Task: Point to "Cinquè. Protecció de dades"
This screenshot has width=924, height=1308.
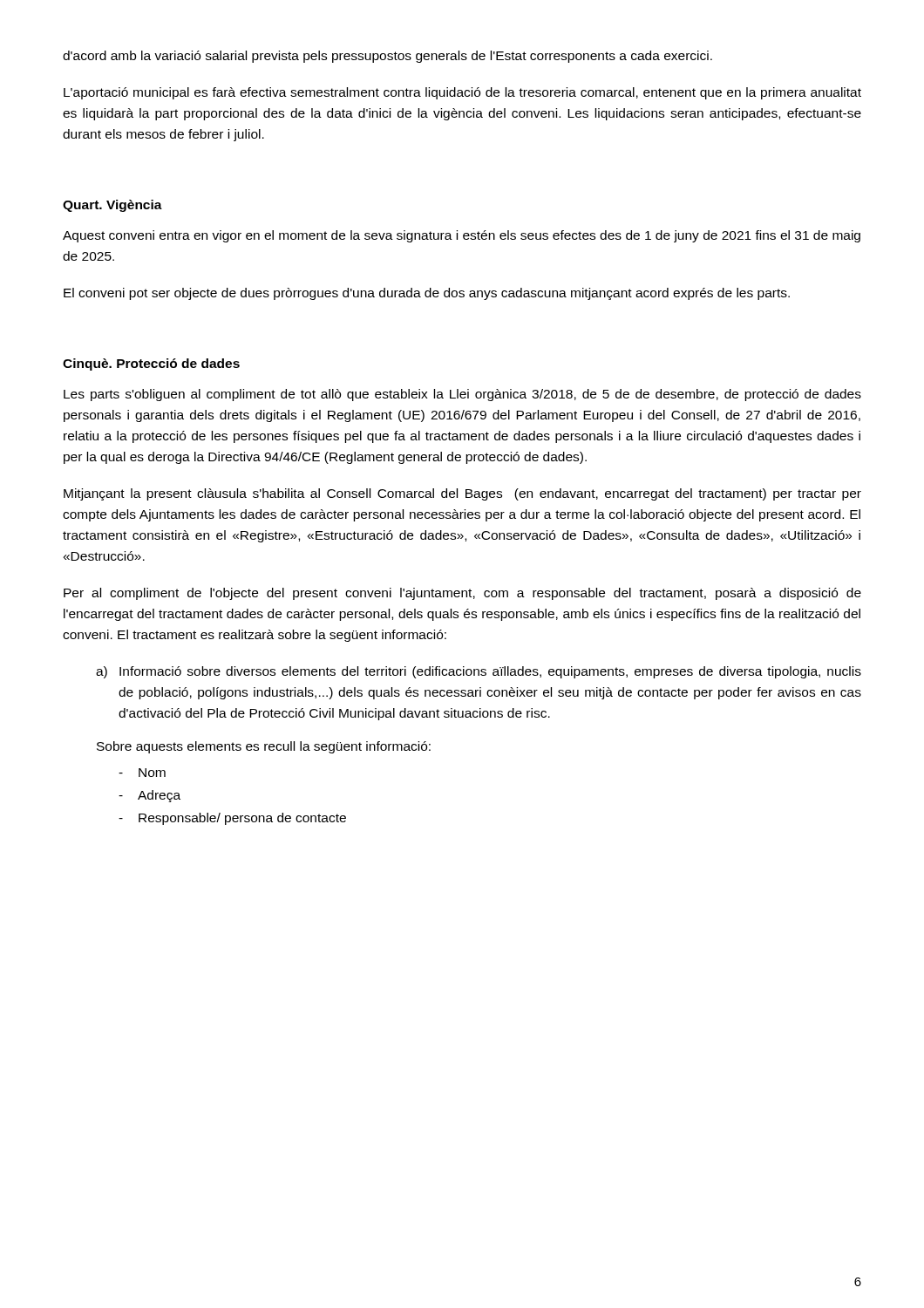Action: (151, 363)
